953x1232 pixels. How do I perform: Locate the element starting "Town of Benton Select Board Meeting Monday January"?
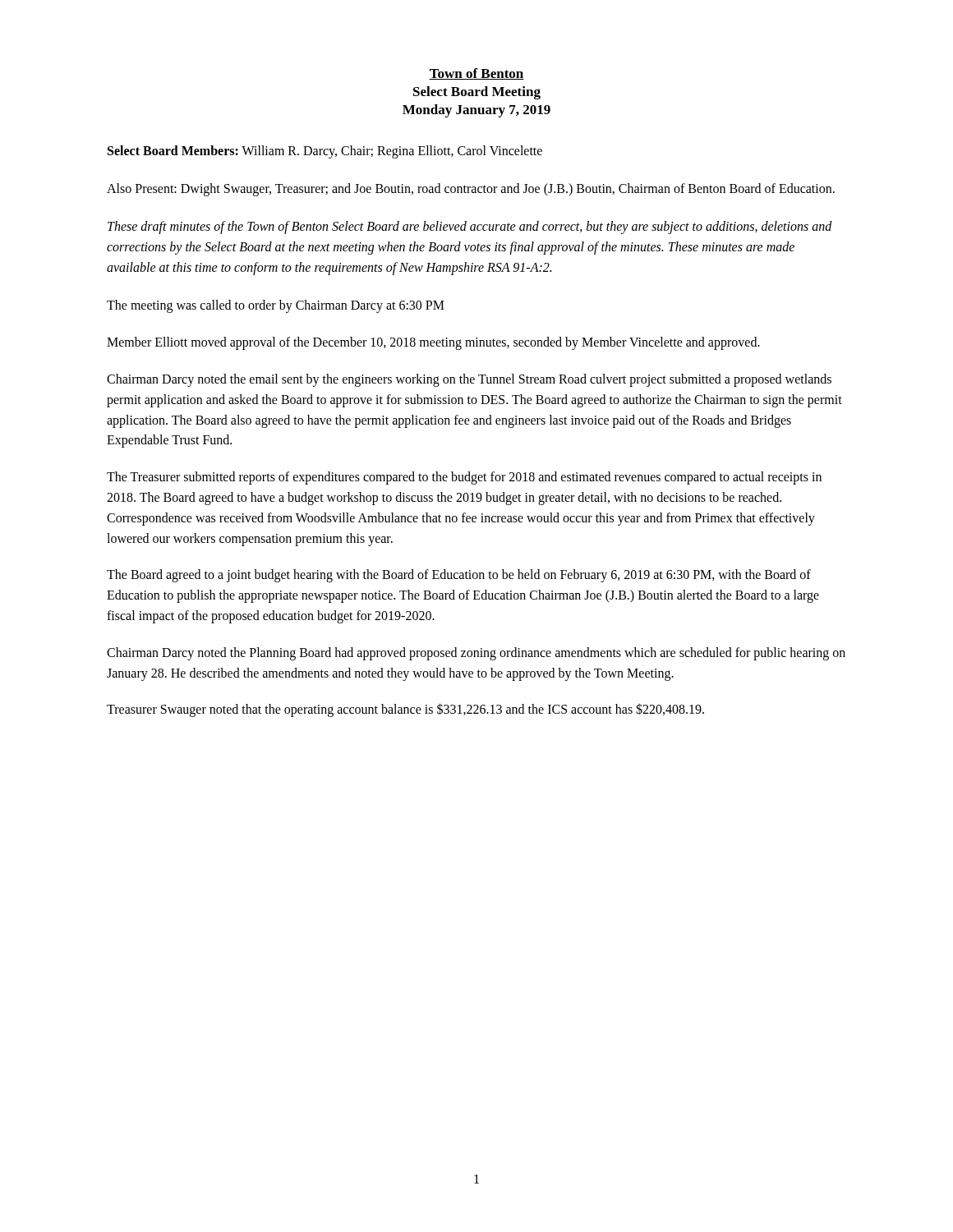coord(476,92)
